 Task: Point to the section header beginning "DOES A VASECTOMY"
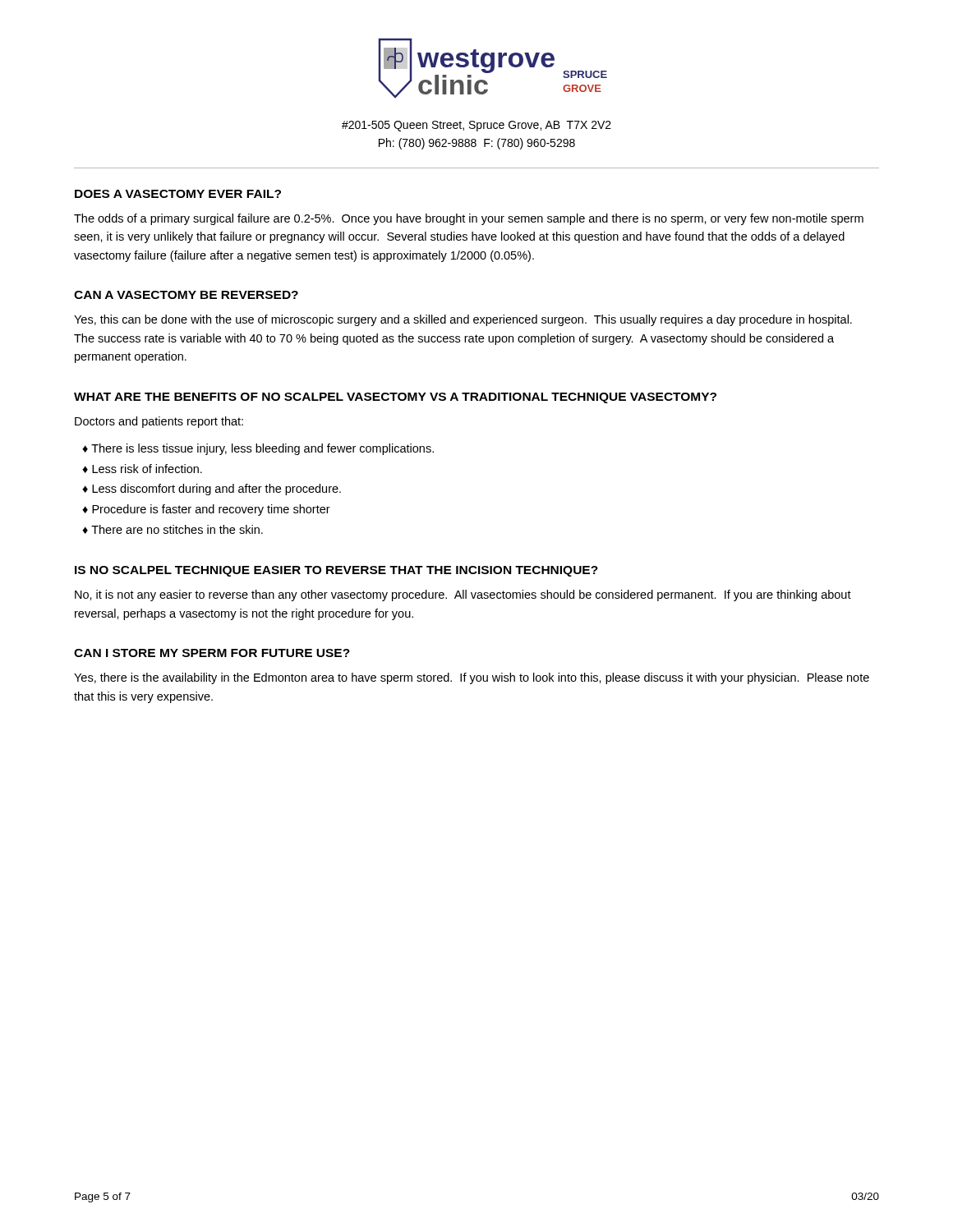point(178,193)
